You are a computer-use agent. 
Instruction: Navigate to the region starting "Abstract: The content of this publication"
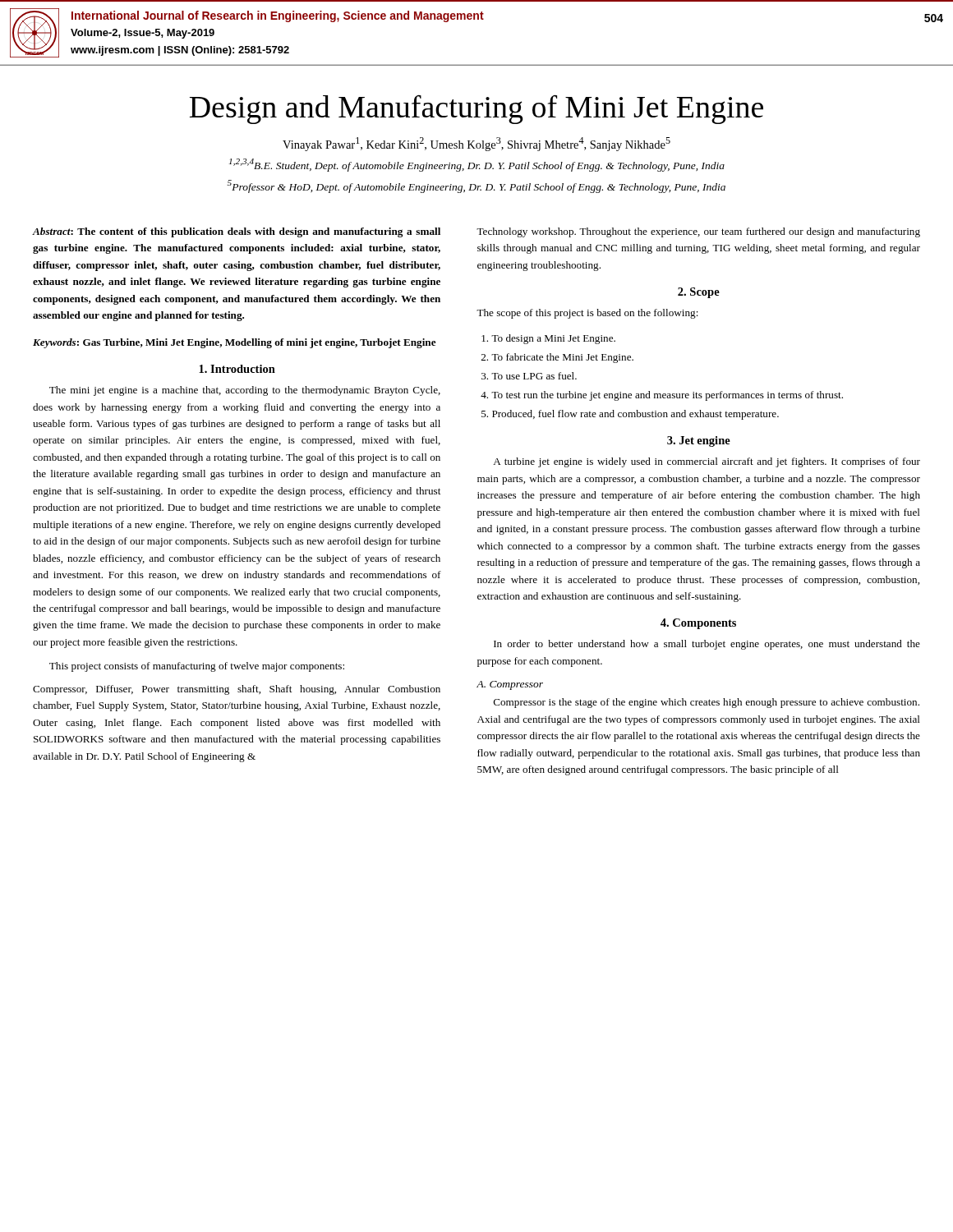[x=237, y=274]
